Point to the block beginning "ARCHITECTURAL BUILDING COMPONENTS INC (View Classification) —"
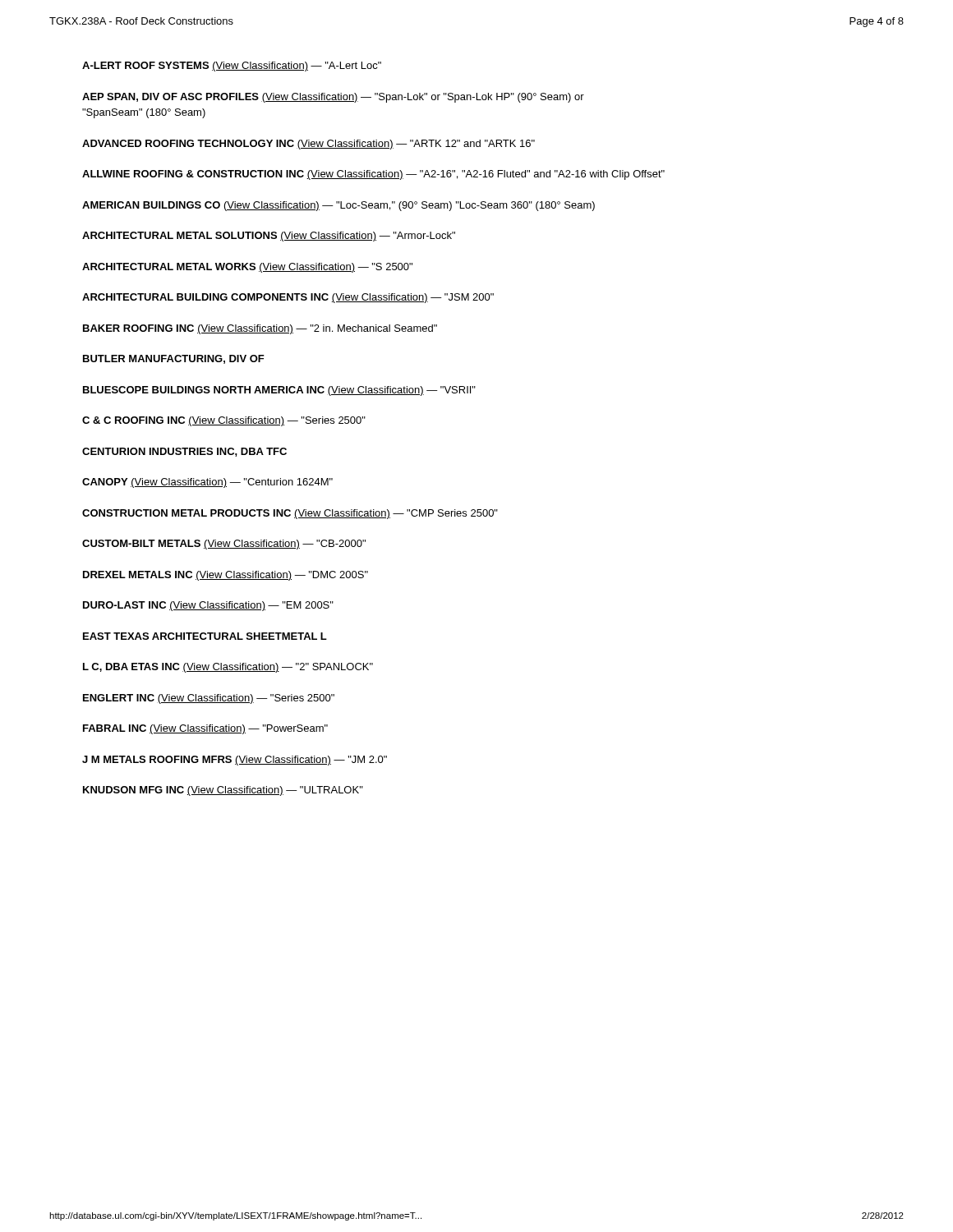 pyautogui.click(x=288, y=297)
